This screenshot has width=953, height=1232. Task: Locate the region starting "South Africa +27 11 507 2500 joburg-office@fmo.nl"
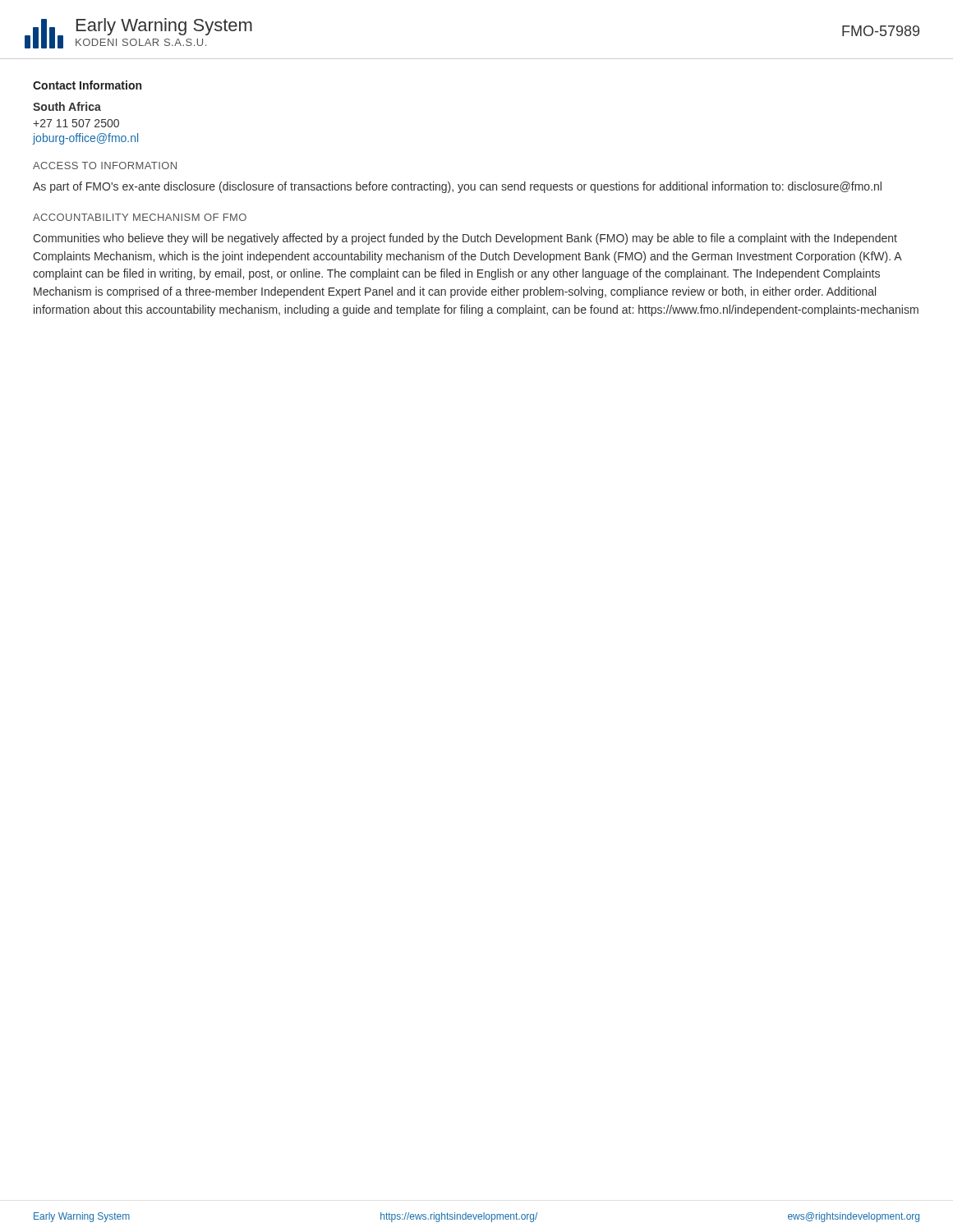point(67,106)
